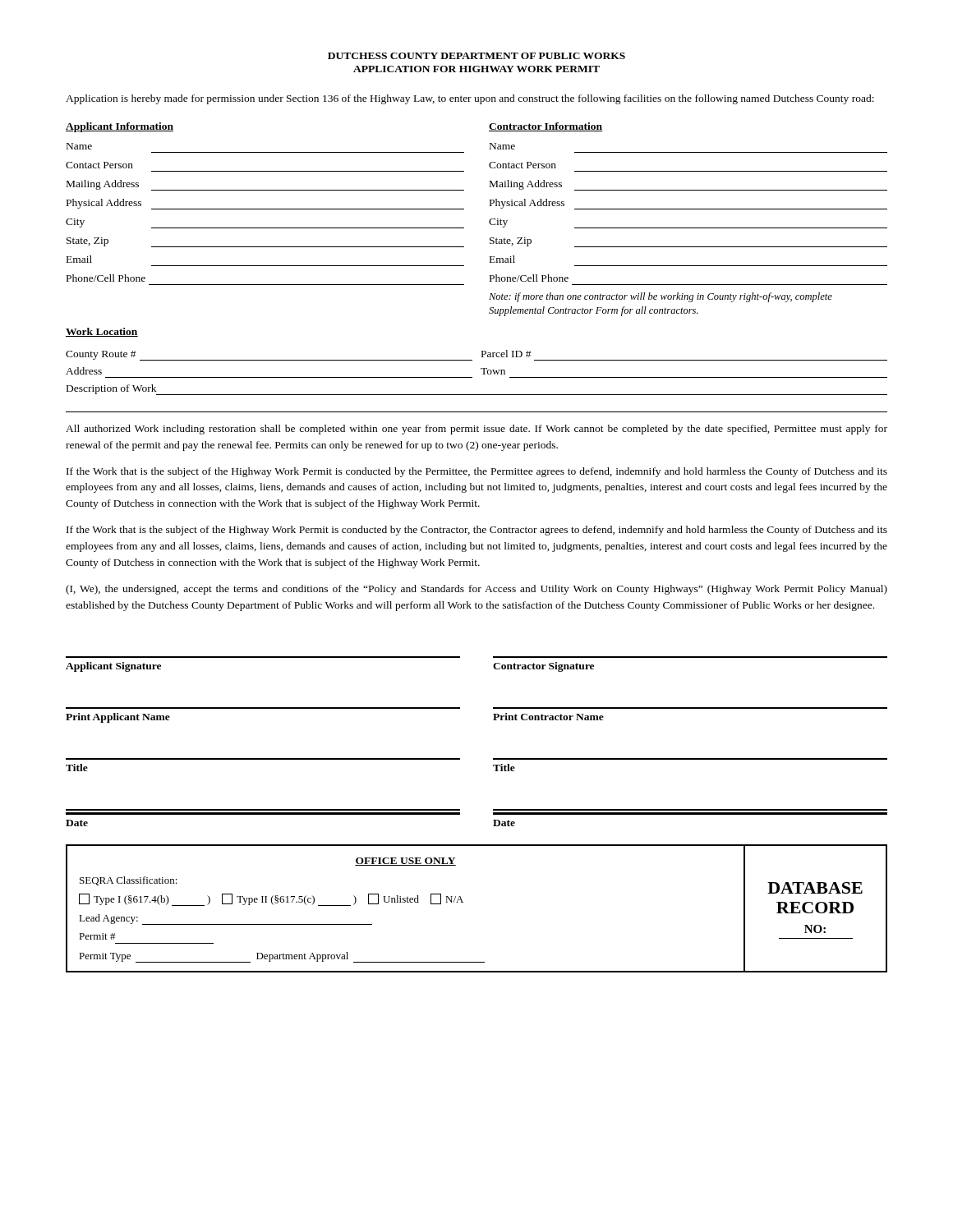The height and width of the screenshot is (1232, 953).
Task: Locate the element starting "Application is hereby made"
Action: pyautogui.click(x=470, y=98)
